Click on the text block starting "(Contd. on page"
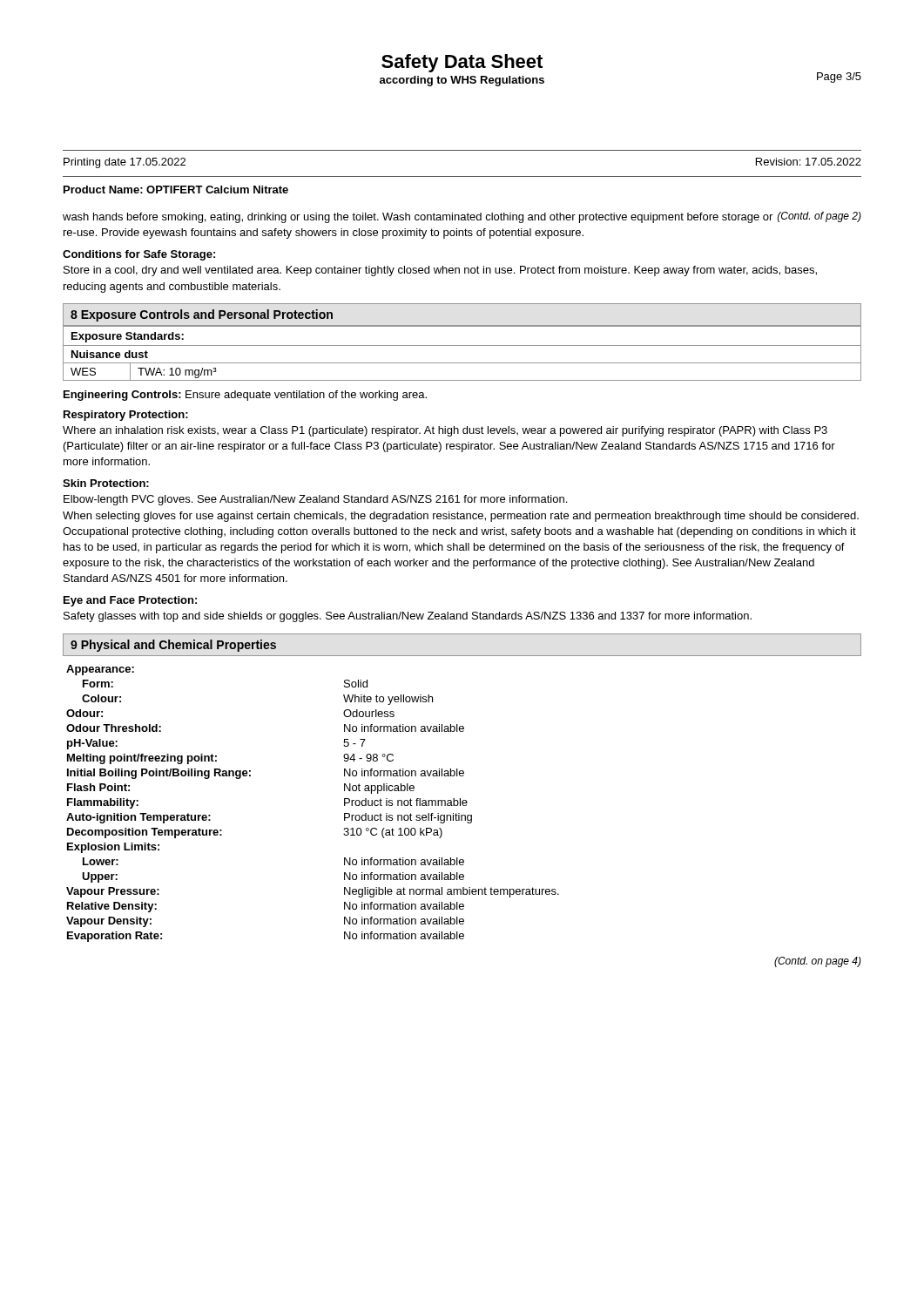This screenshot has width=924, height=1307. click(818, 961)
